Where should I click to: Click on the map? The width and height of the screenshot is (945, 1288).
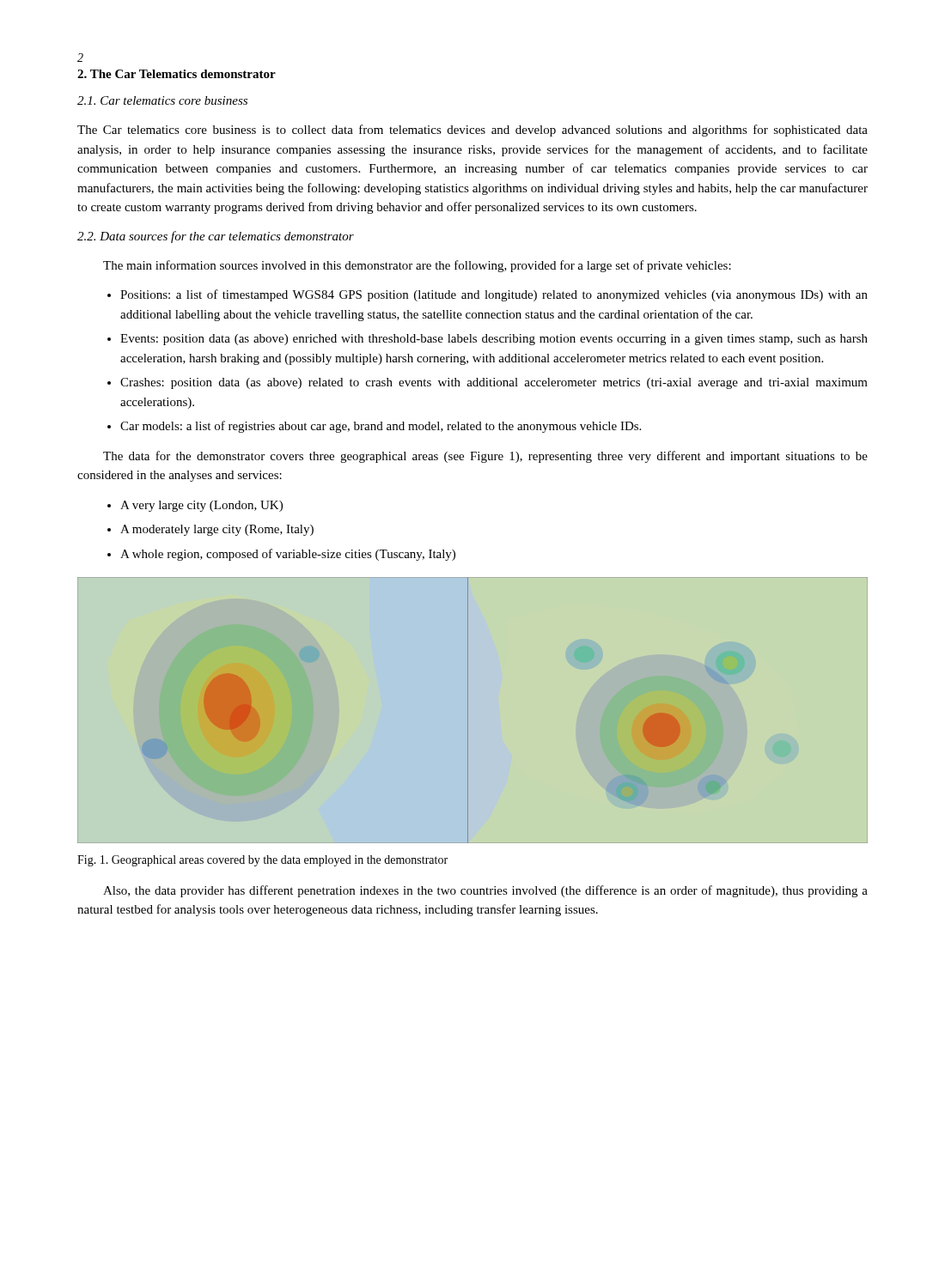click(x=472, y=712)
